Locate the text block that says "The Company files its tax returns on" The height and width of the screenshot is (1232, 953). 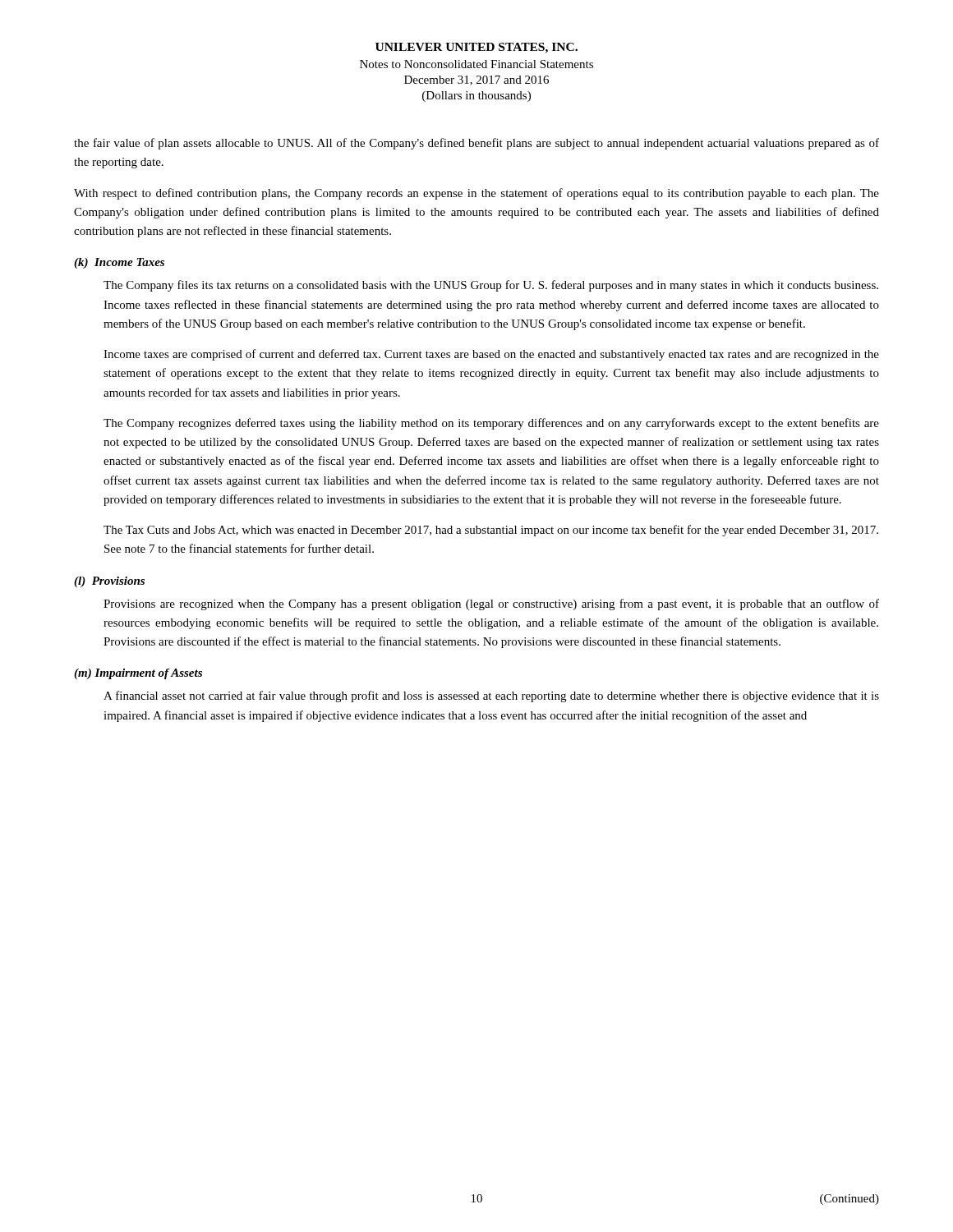click(x=491, y=304)
